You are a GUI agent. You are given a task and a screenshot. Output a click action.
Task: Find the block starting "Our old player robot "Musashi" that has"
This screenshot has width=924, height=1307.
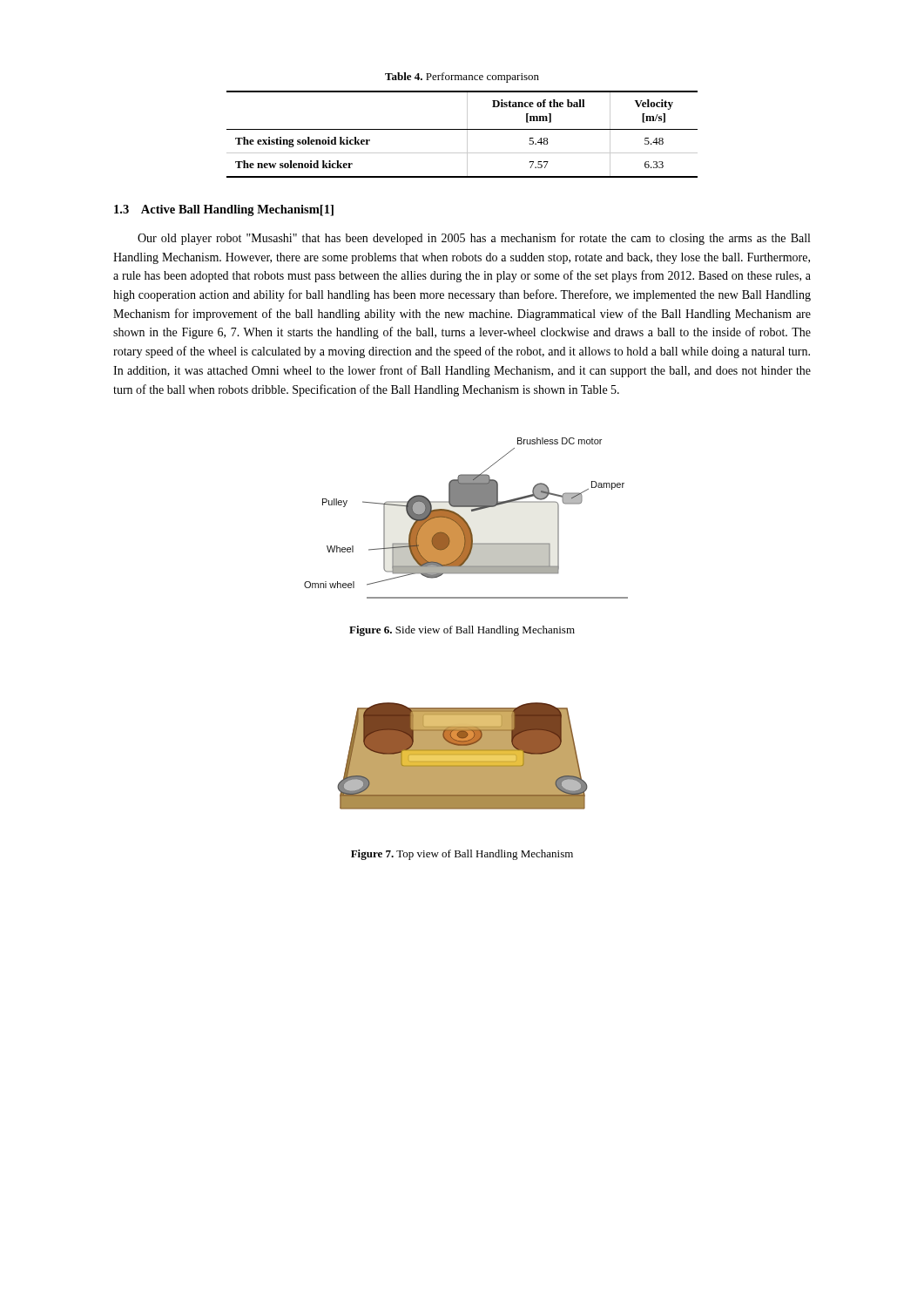pos(462,314)
